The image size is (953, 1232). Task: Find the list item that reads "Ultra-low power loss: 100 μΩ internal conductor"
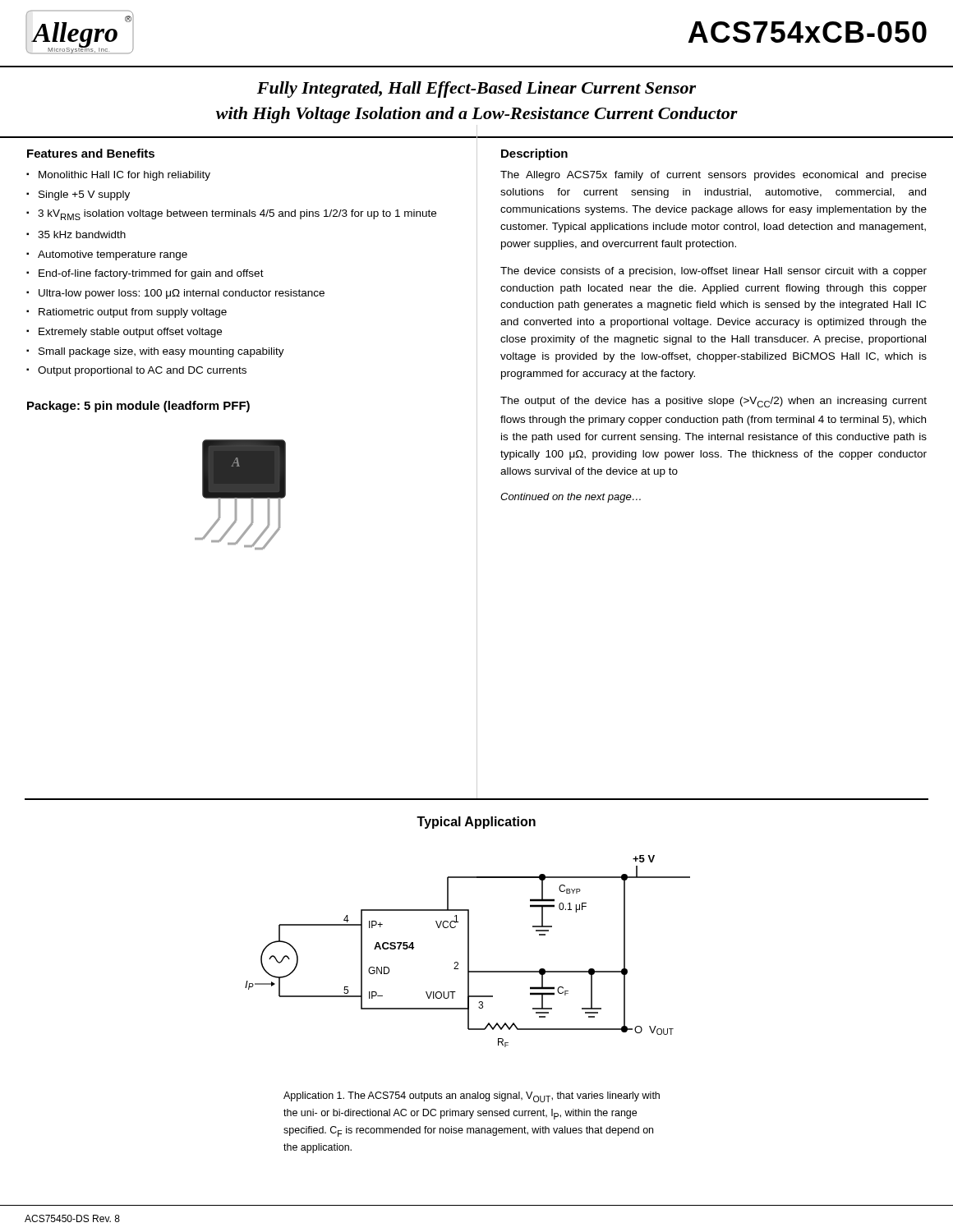181,293
